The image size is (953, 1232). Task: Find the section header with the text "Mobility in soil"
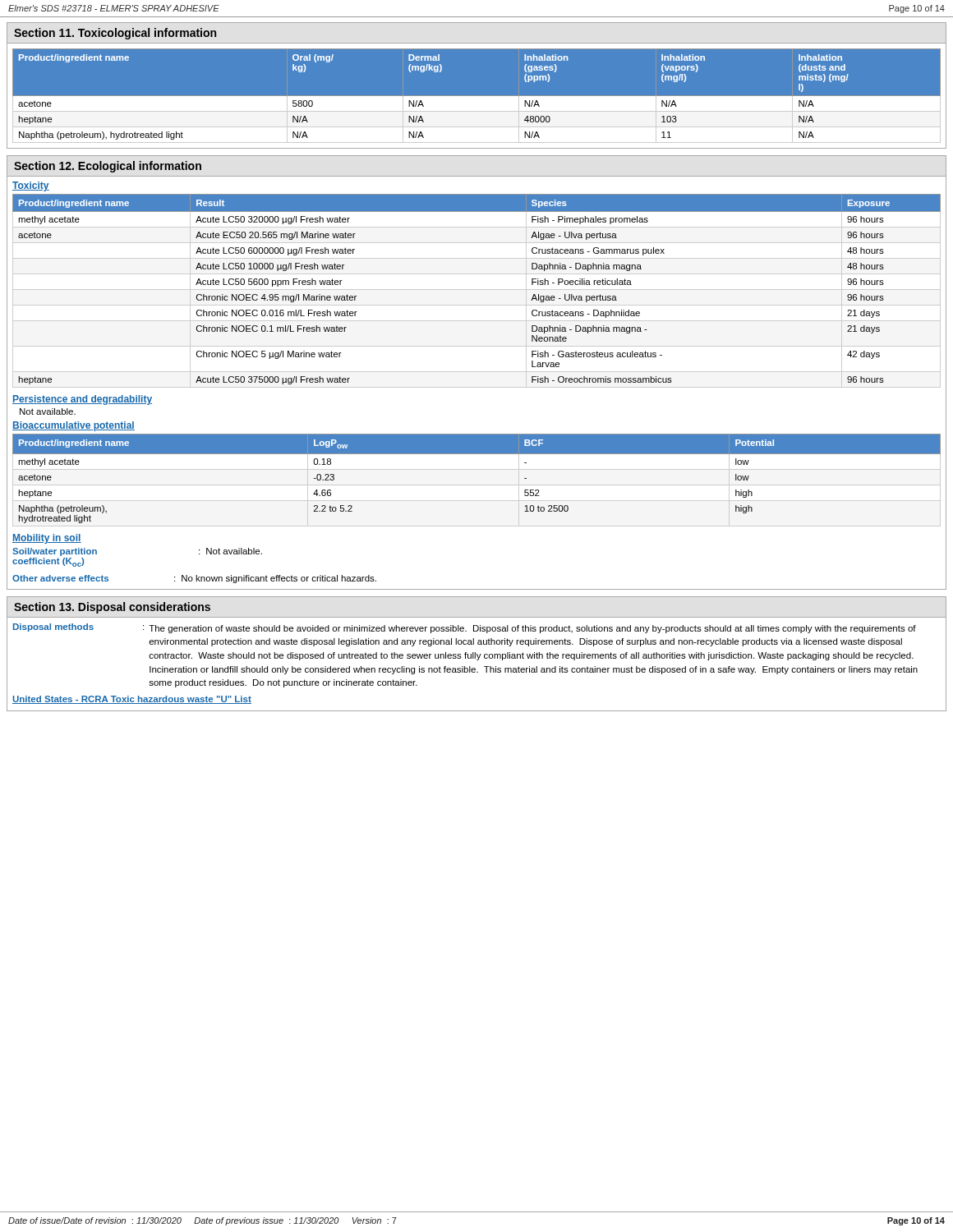(x=47, y=538)
